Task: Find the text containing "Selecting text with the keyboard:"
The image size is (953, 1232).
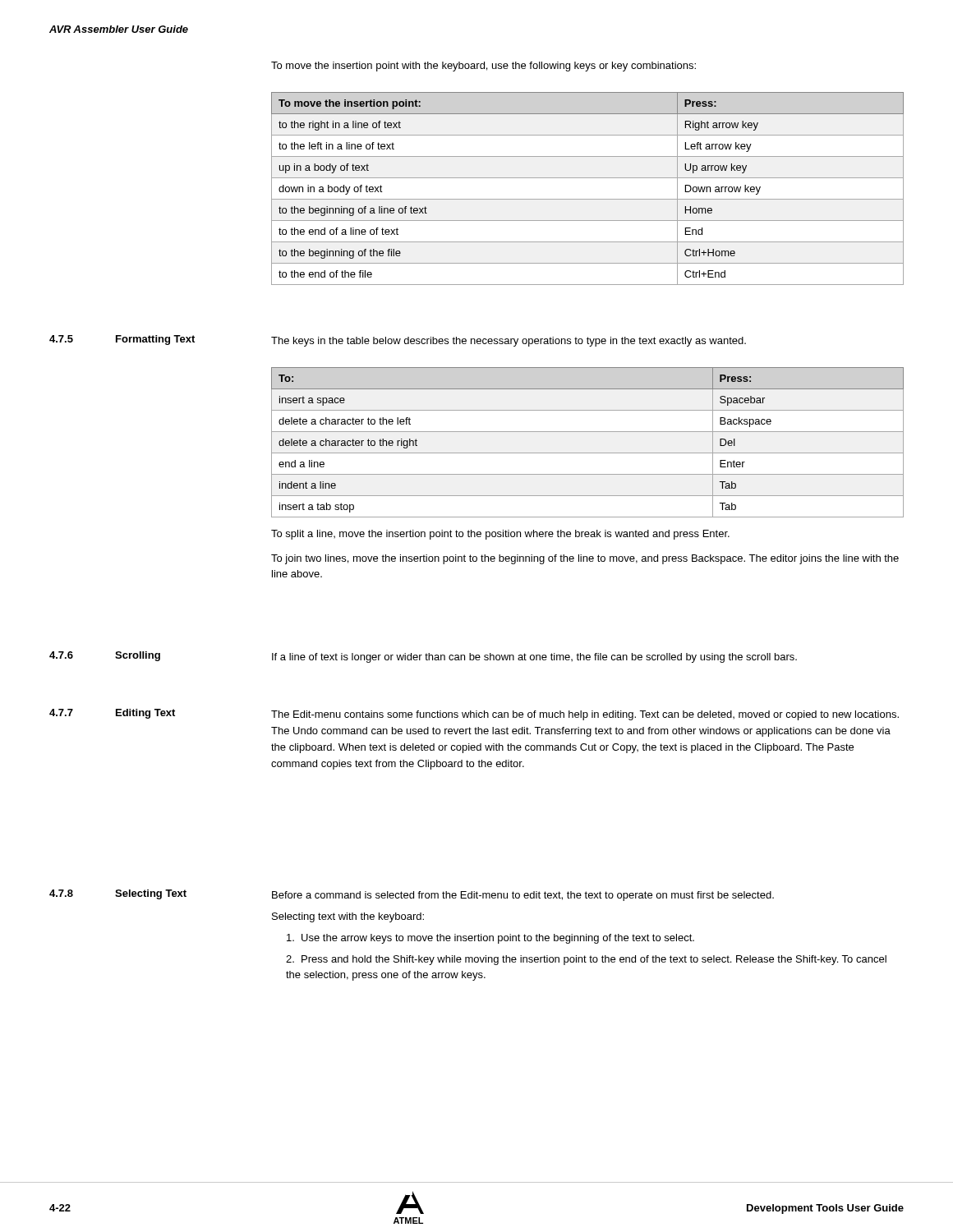Action: click(348, 916)
